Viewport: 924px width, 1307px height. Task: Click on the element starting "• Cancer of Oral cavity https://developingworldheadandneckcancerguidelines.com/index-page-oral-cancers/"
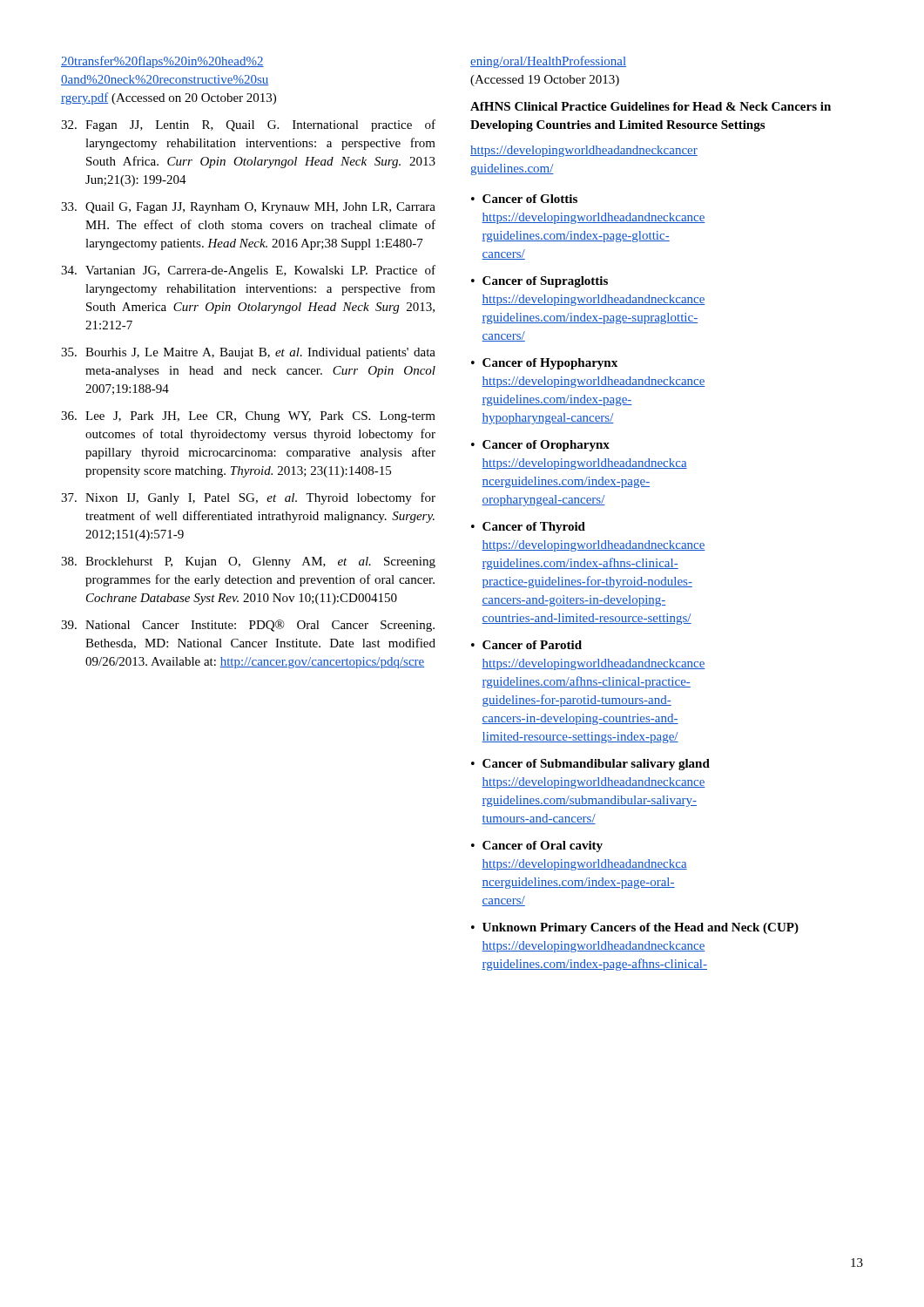[667, 873]
